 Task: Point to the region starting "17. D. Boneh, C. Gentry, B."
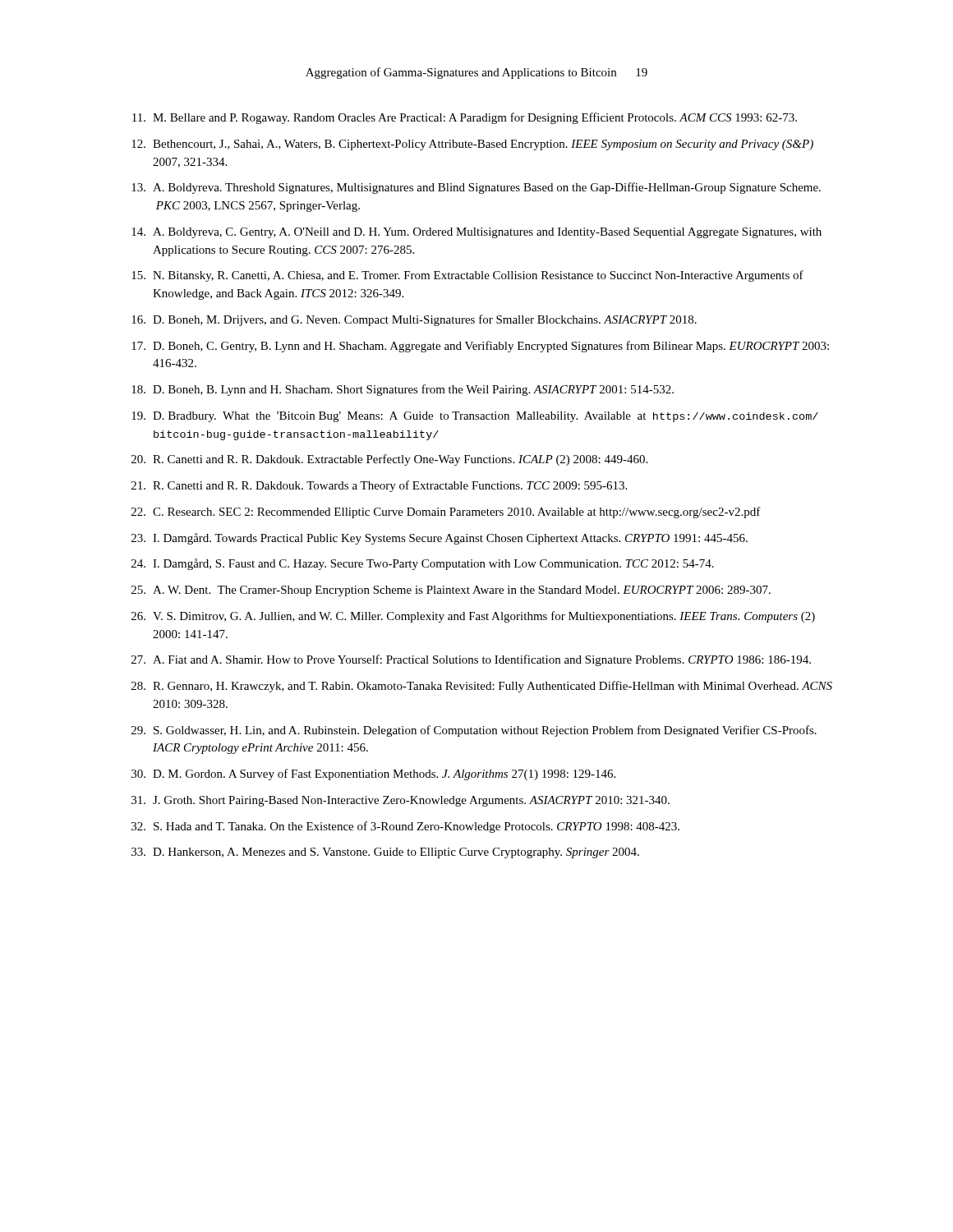[476, 355]
